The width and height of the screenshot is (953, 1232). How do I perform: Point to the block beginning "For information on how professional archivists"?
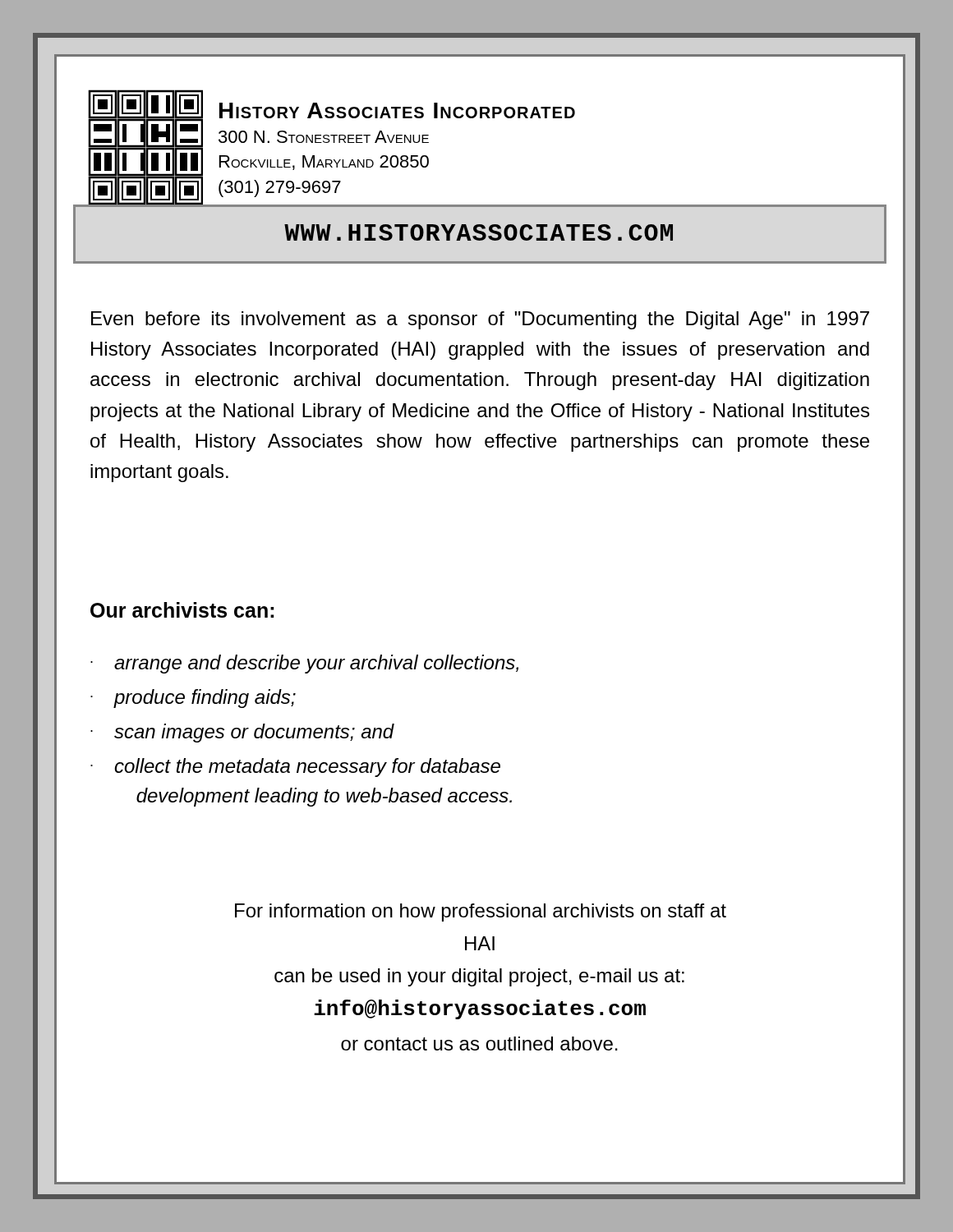pyautogui.click(x=480, y=977)
